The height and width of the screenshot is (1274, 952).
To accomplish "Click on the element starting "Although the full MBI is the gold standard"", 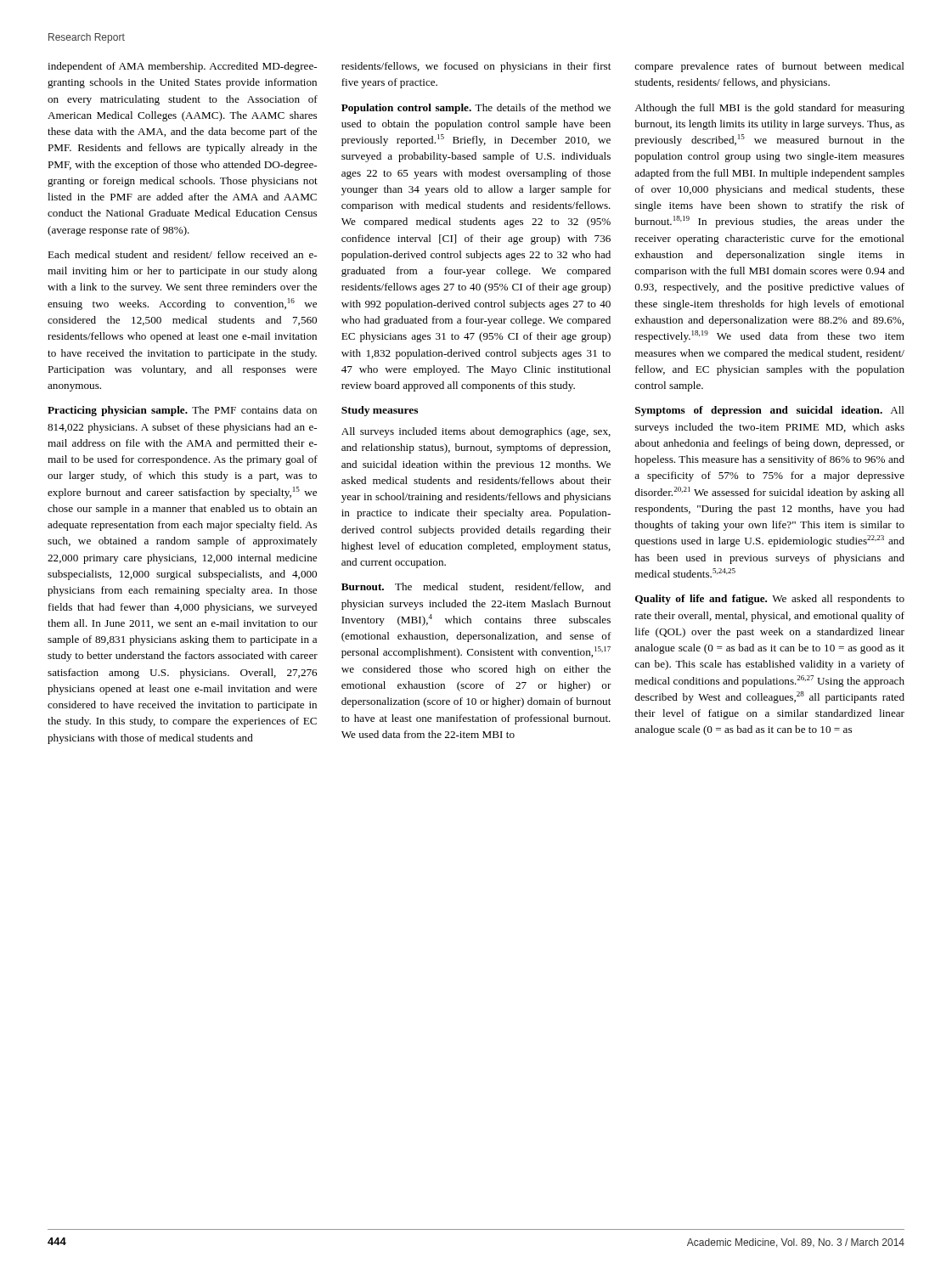I will pos(770,246).
